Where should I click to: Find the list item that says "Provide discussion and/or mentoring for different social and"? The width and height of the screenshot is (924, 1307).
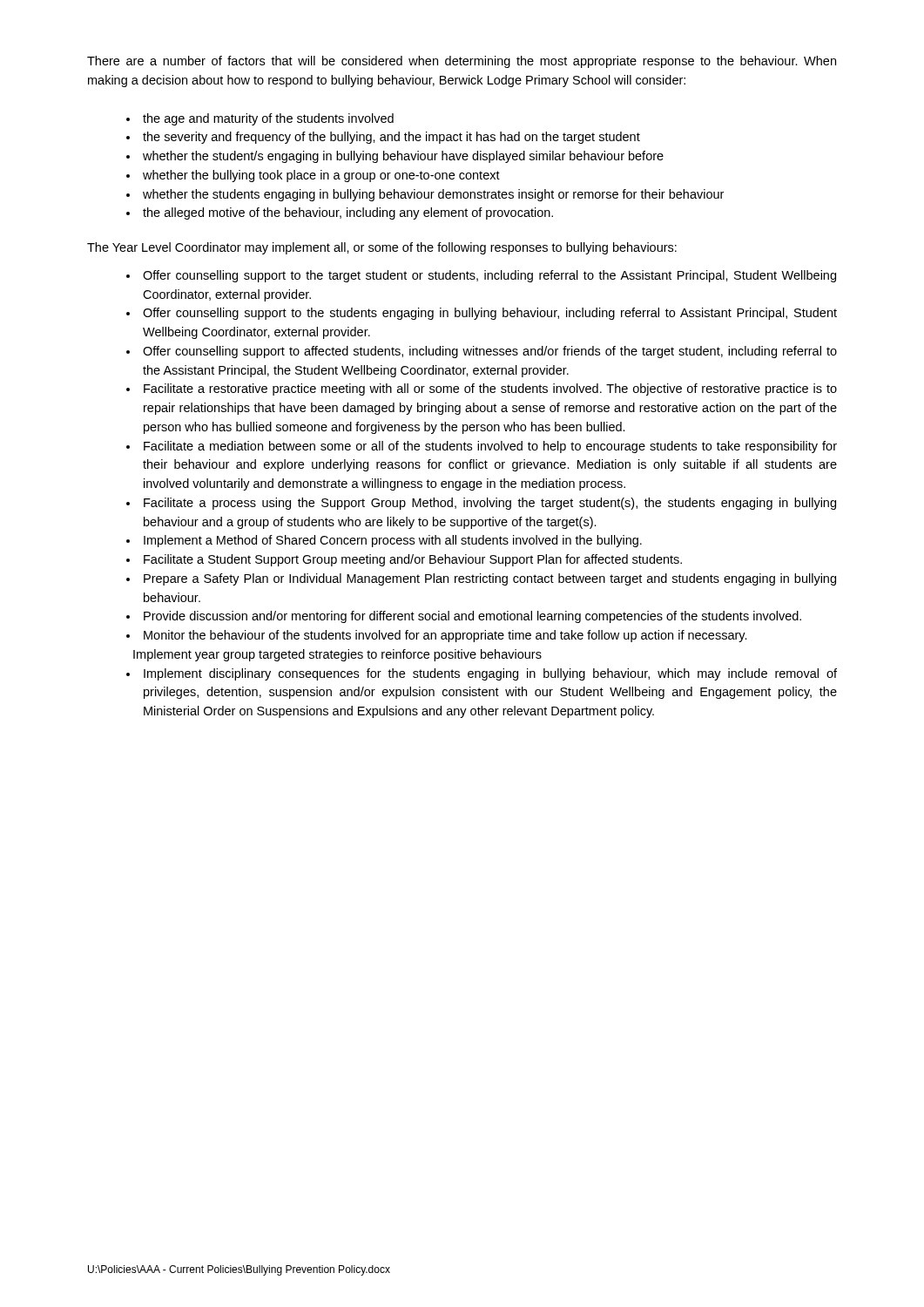coord(488,617)
